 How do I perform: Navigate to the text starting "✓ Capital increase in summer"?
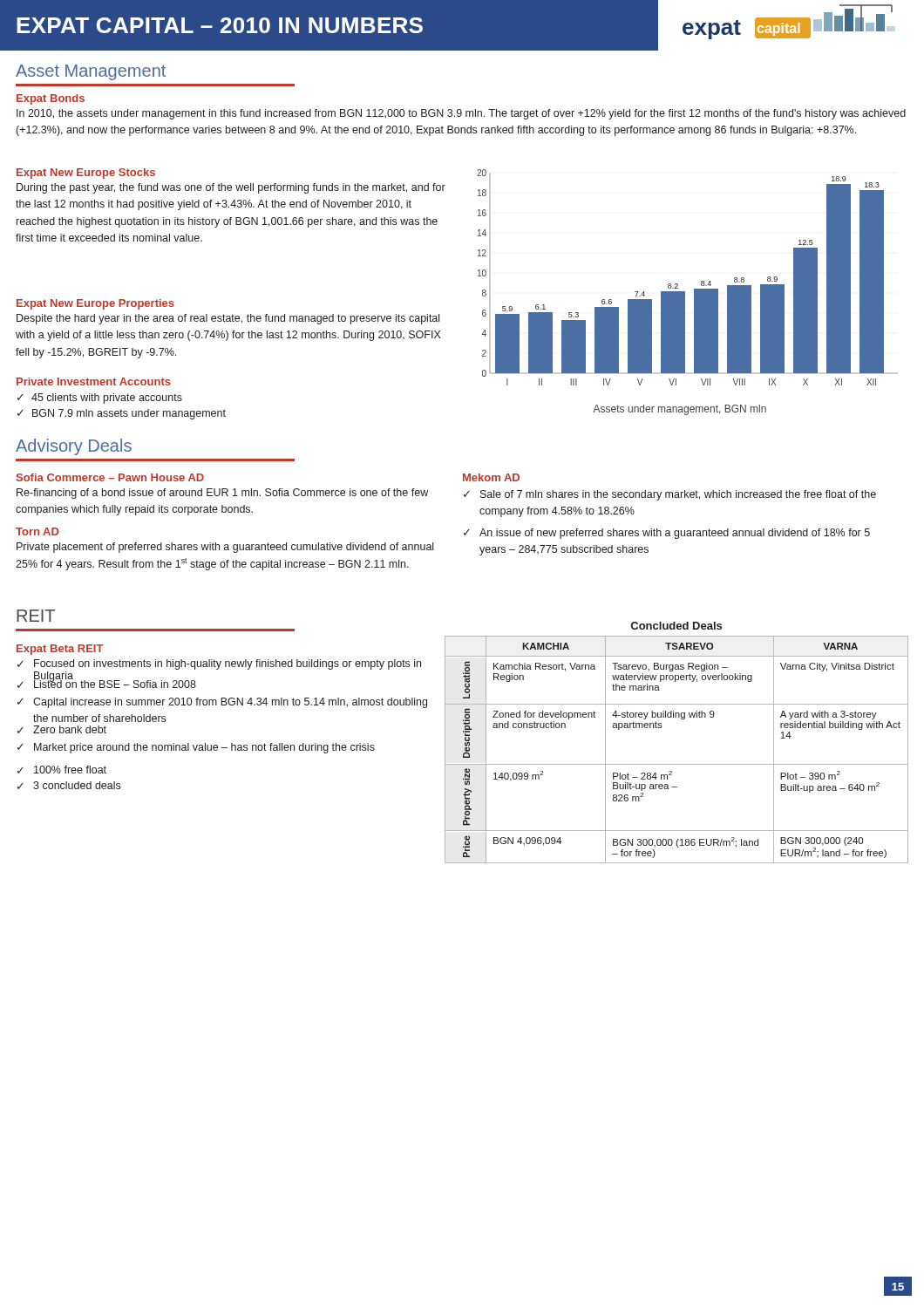[x=225, y=711]
